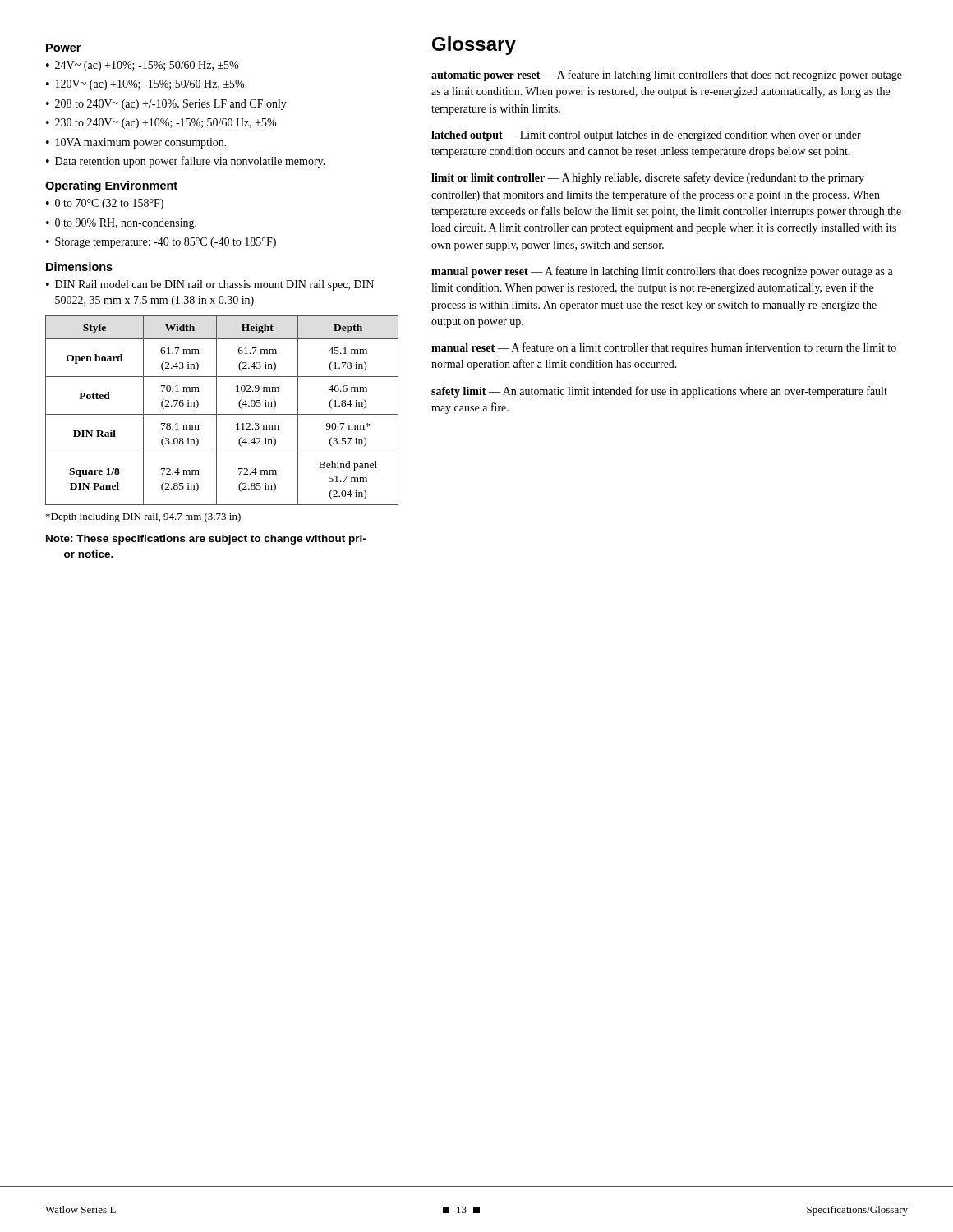953x1232 pixels.
Task: Navigate to the block starting "• Storage temperature:"
Action: click(x=222, y=243)
